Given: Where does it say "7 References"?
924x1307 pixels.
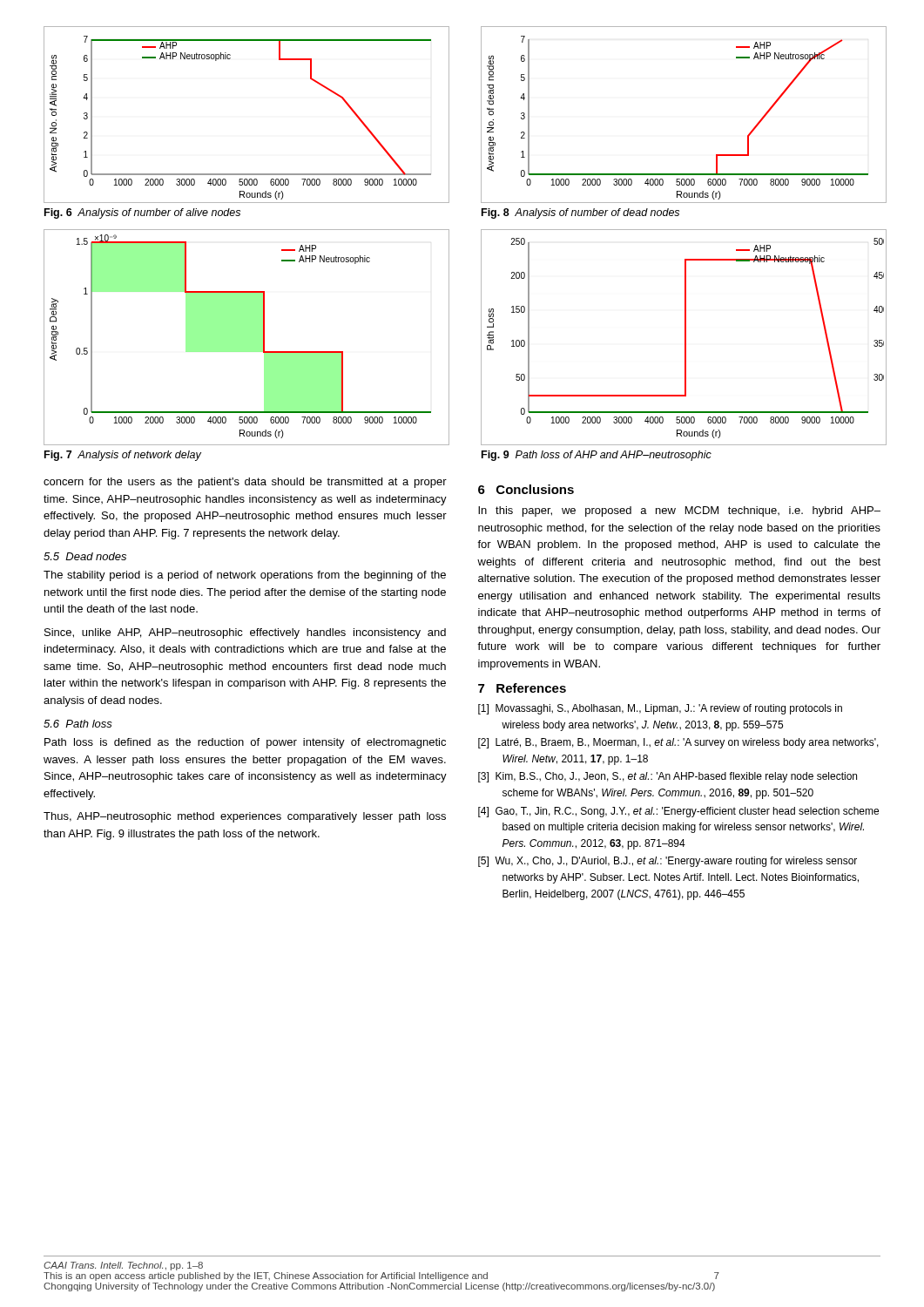Looking at the screenshot, I should click(522, 688).
